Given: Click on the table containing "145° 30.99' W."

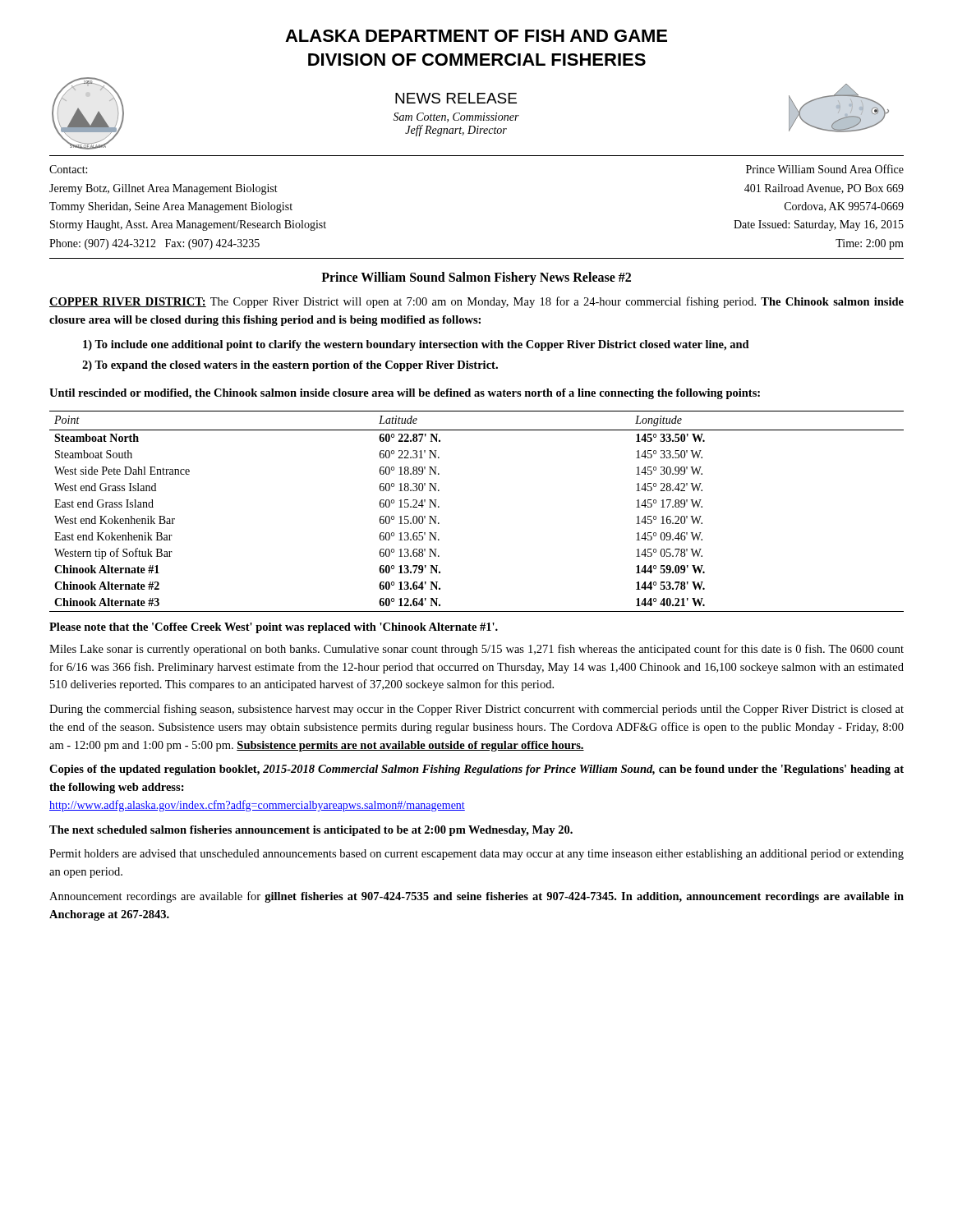Looking at the screenshot, I should [x=476, y=511].
